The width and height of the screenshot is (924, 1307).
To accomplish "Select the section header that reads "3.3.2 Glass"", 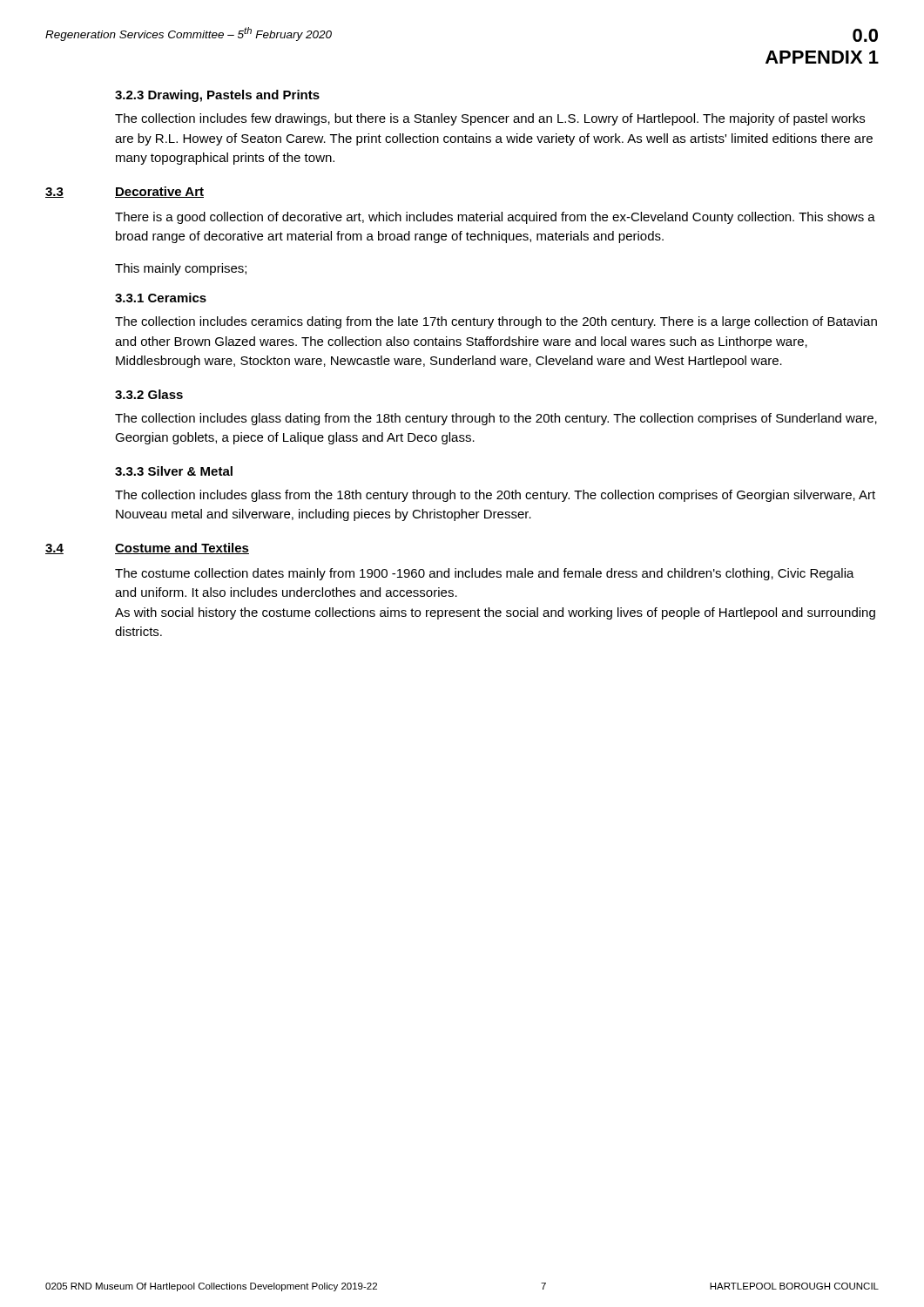I will (x=149, y=394).
